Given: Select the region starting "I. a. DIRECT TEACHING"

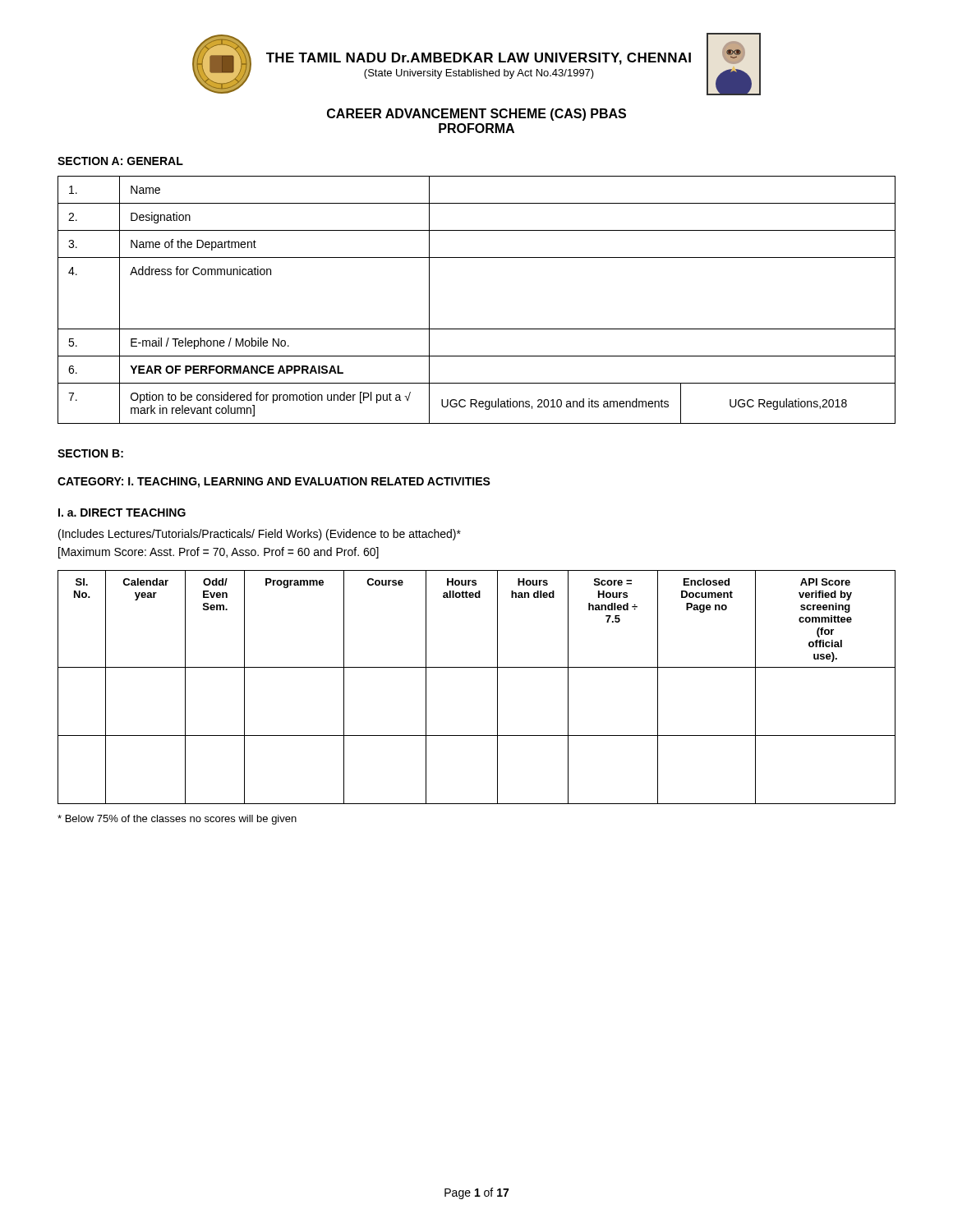Looking at the screenshot, I should click(122, 513).
